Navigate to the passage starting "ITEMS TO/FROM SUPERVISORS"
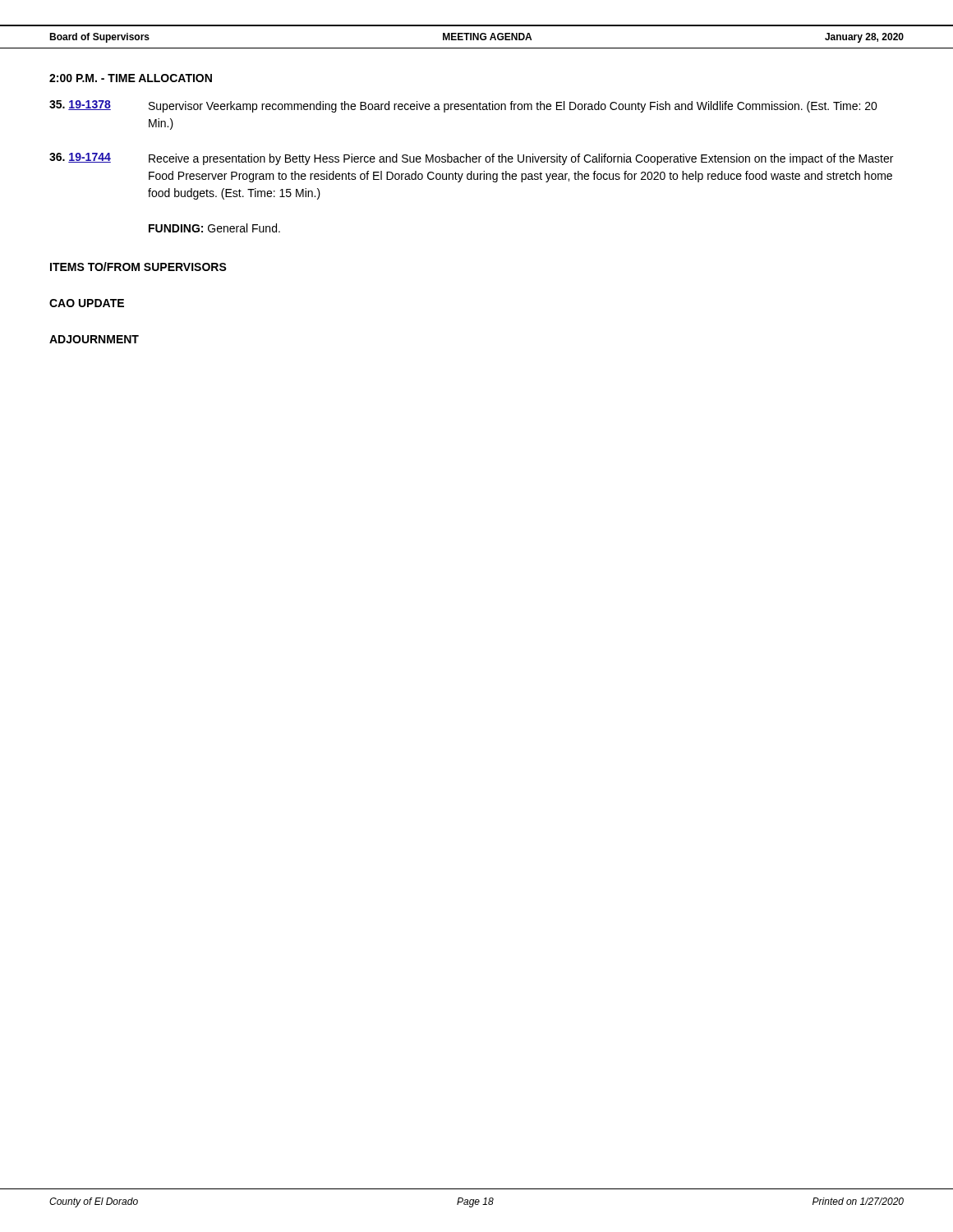 tap(138, 267)
